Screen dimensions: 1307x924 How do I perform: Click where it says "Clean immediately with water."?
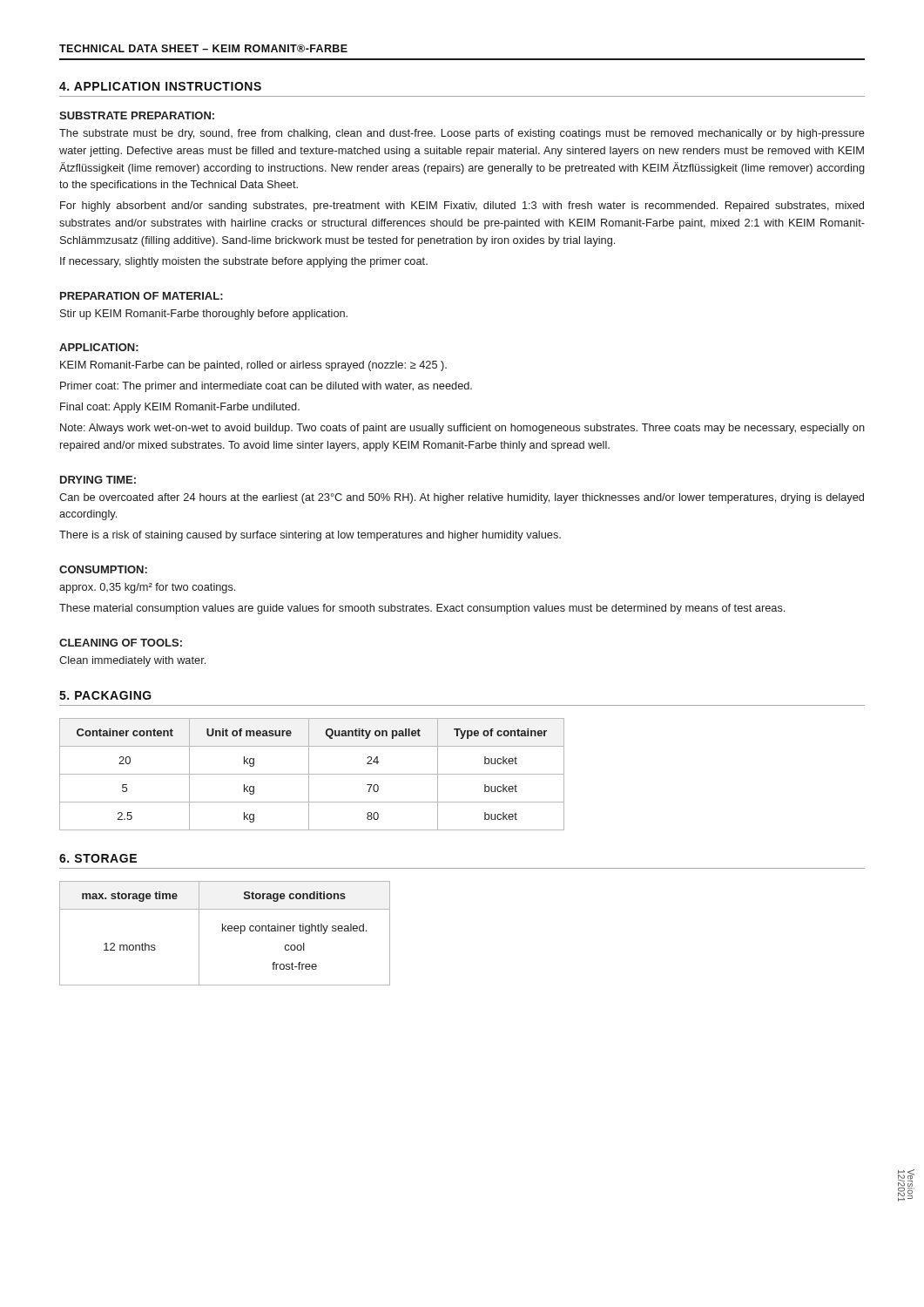133,660
